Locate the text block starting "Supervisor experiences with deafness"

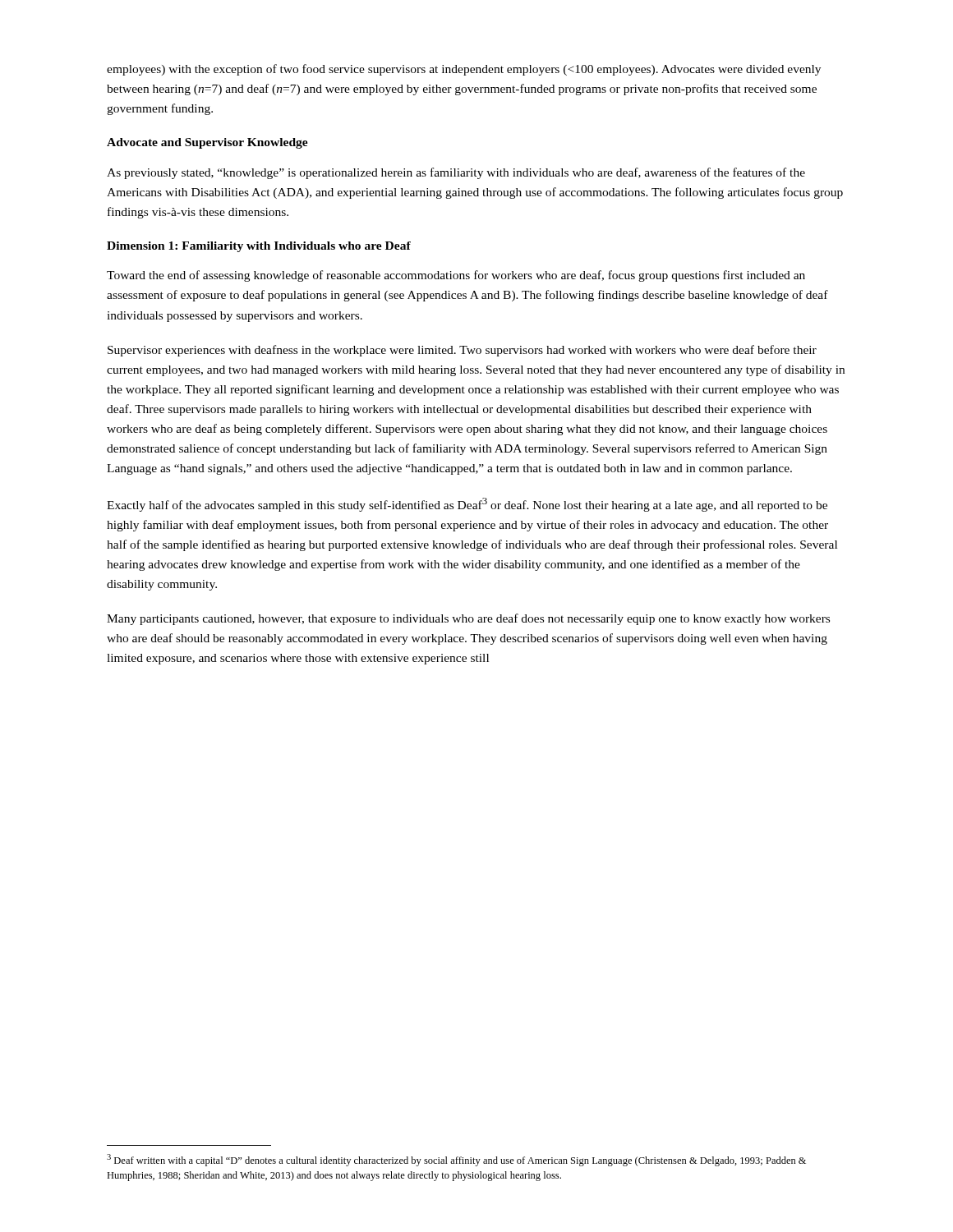tap(476, 408)
